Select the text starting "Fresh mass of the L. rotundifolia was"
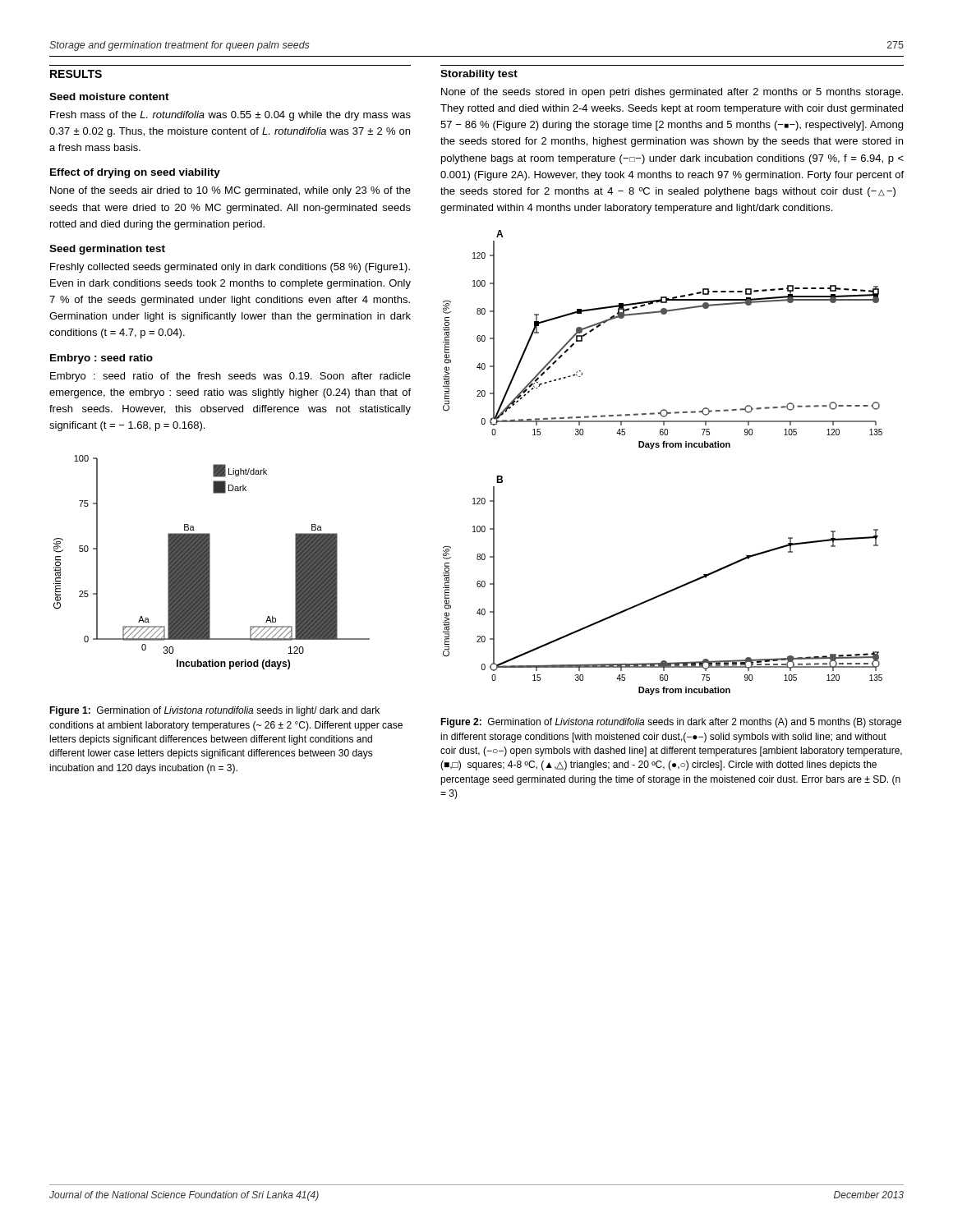Viewport: 953px width, 1232px height. (x=230, y=131)
